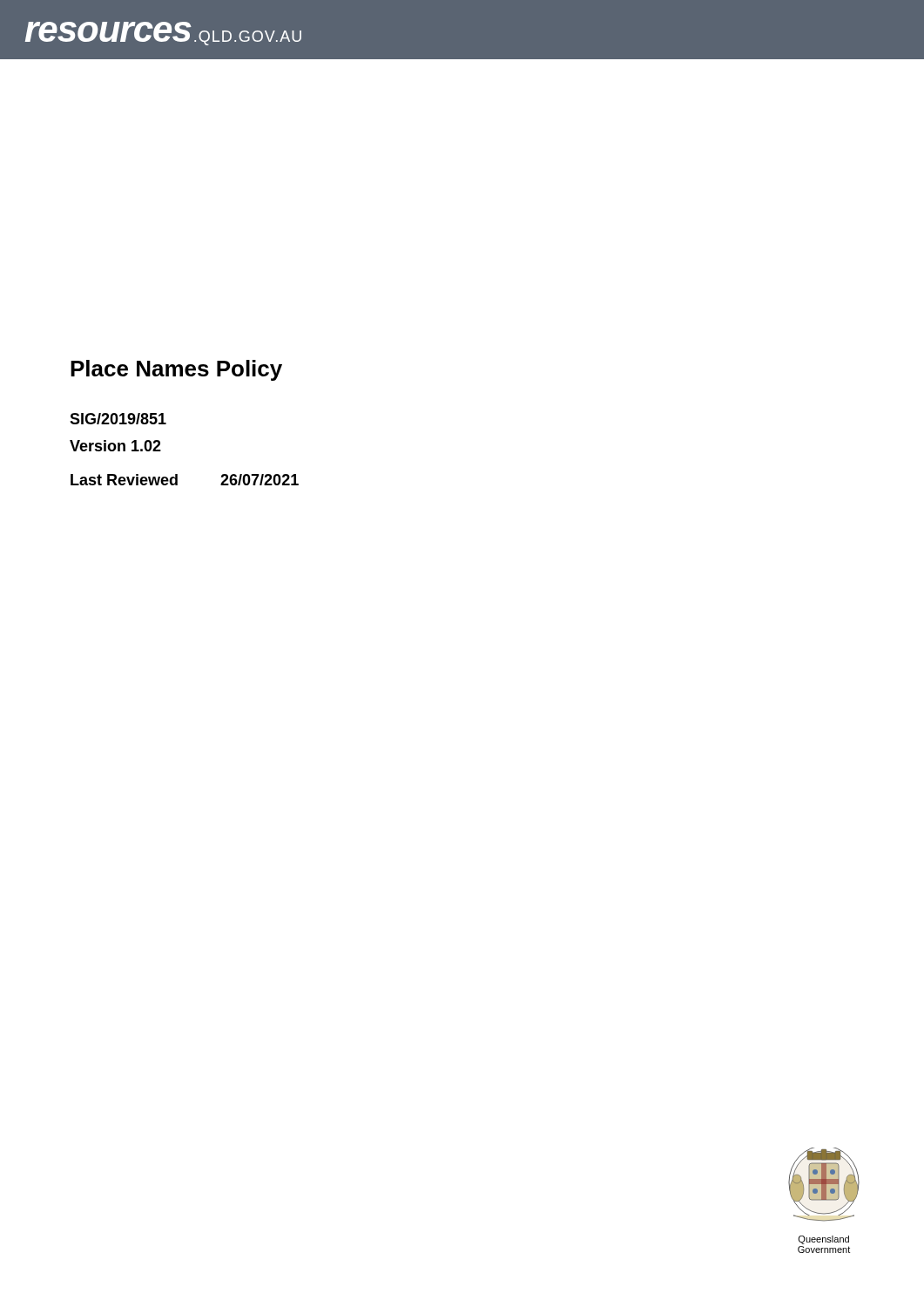Click a logo
The height and width of the screenshot is (1307, 924).
coord(824,1201)
